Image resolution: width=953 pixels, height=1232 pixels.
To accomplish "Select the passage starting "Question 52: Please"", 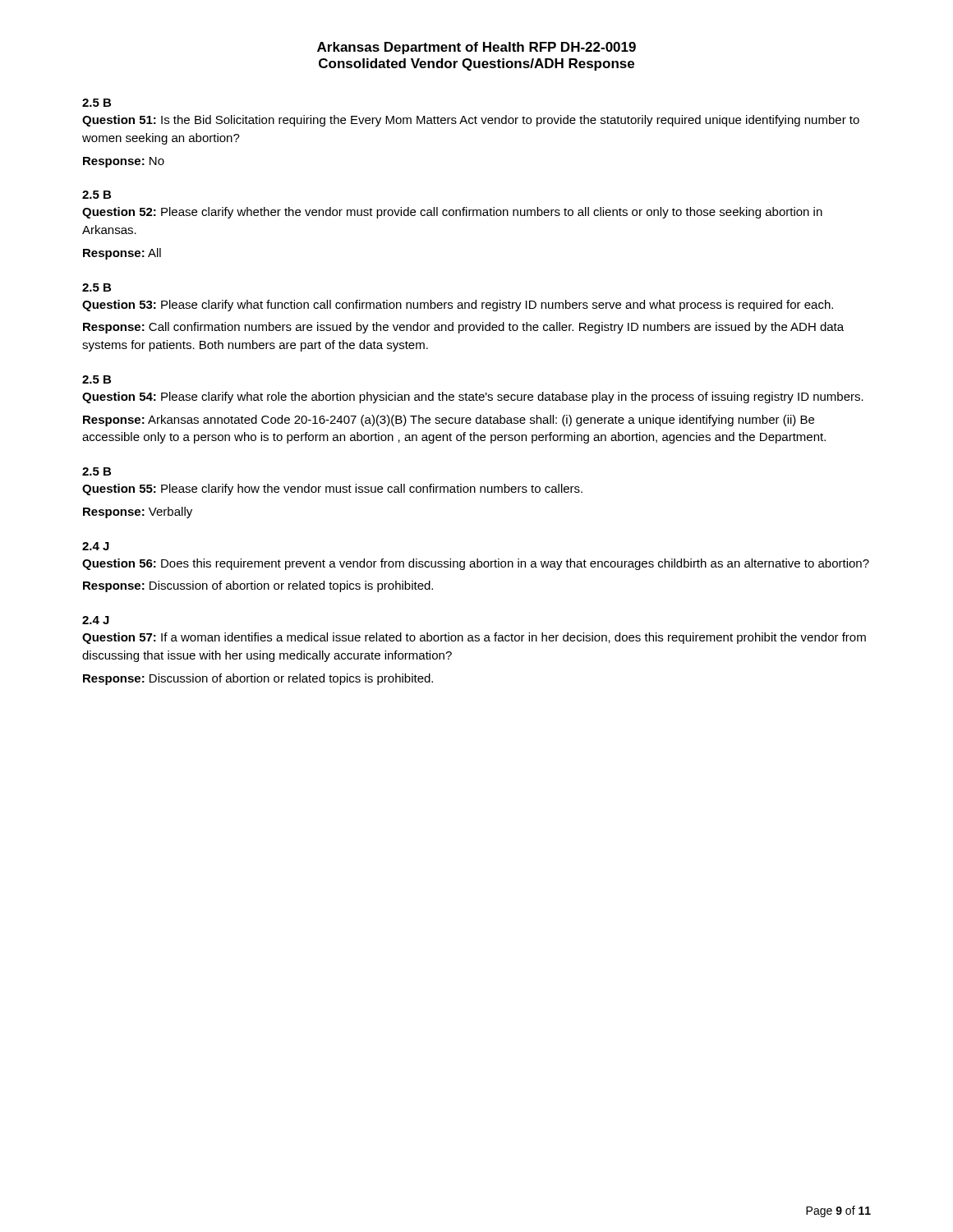I will 452,221.
